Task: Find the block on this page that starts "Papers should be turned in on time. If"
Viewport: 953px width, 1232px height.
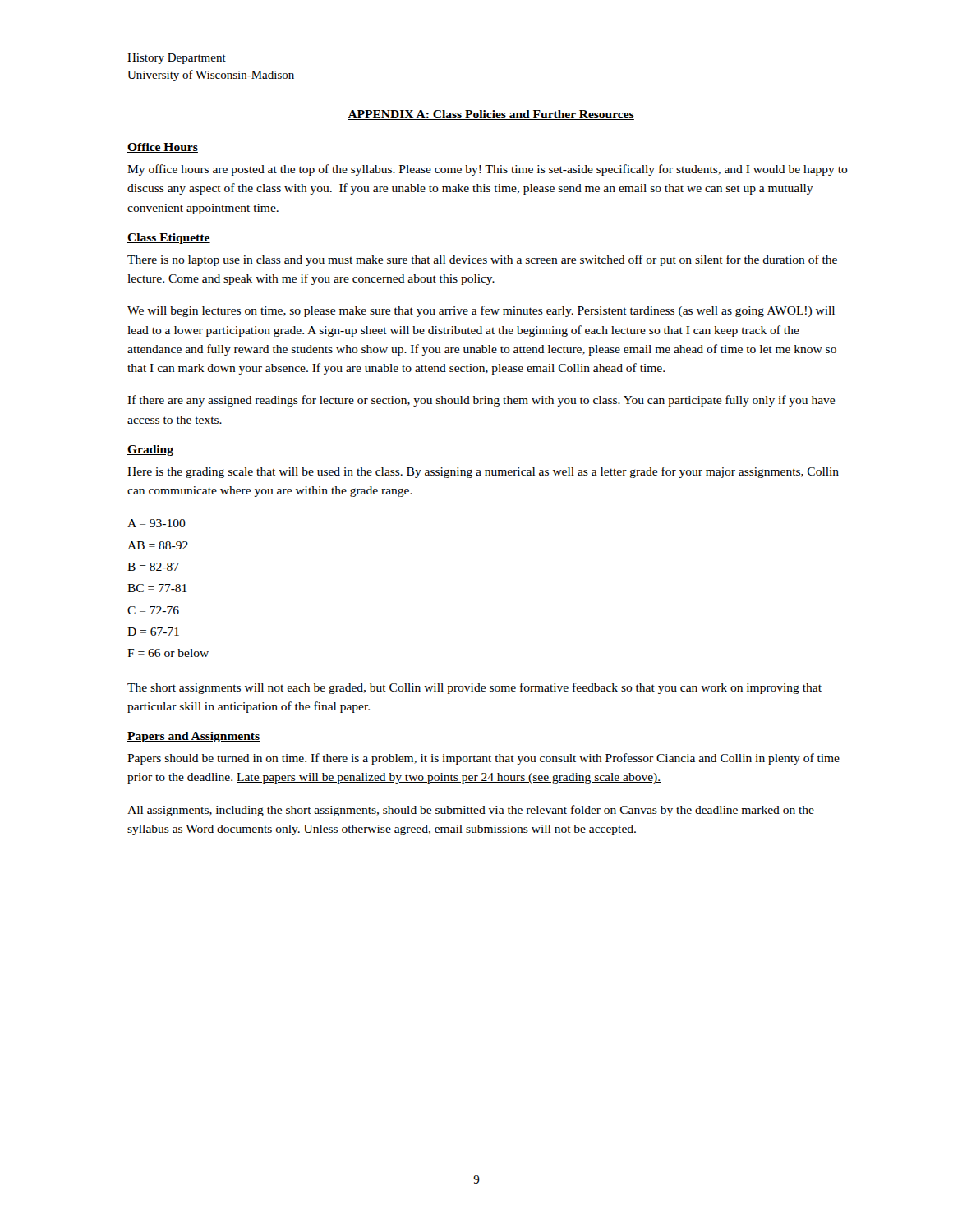Action: tap(483, 767)
